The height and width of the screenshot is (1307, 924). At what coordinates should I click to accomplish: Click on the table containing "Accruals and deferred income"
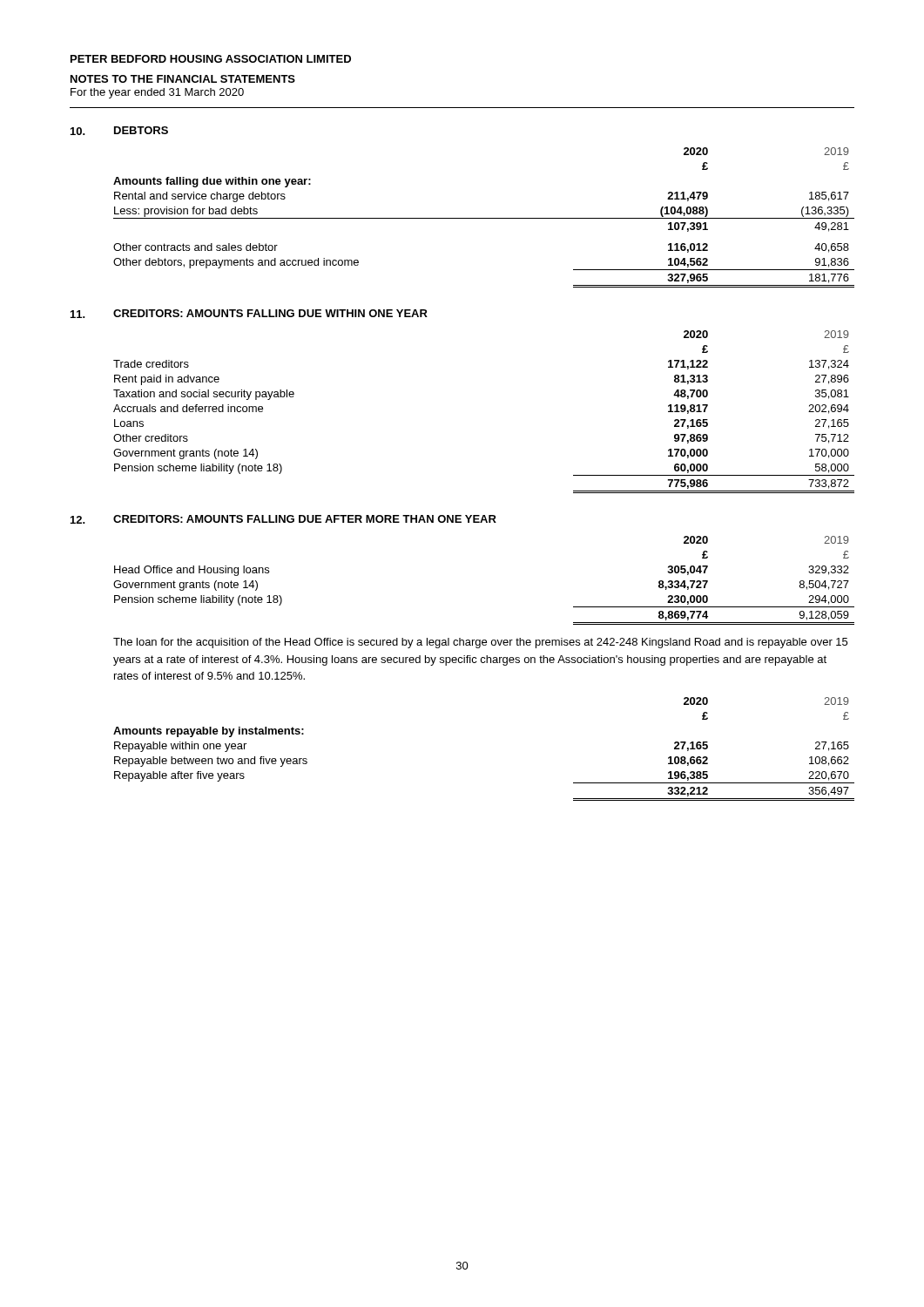click(484, 410)
